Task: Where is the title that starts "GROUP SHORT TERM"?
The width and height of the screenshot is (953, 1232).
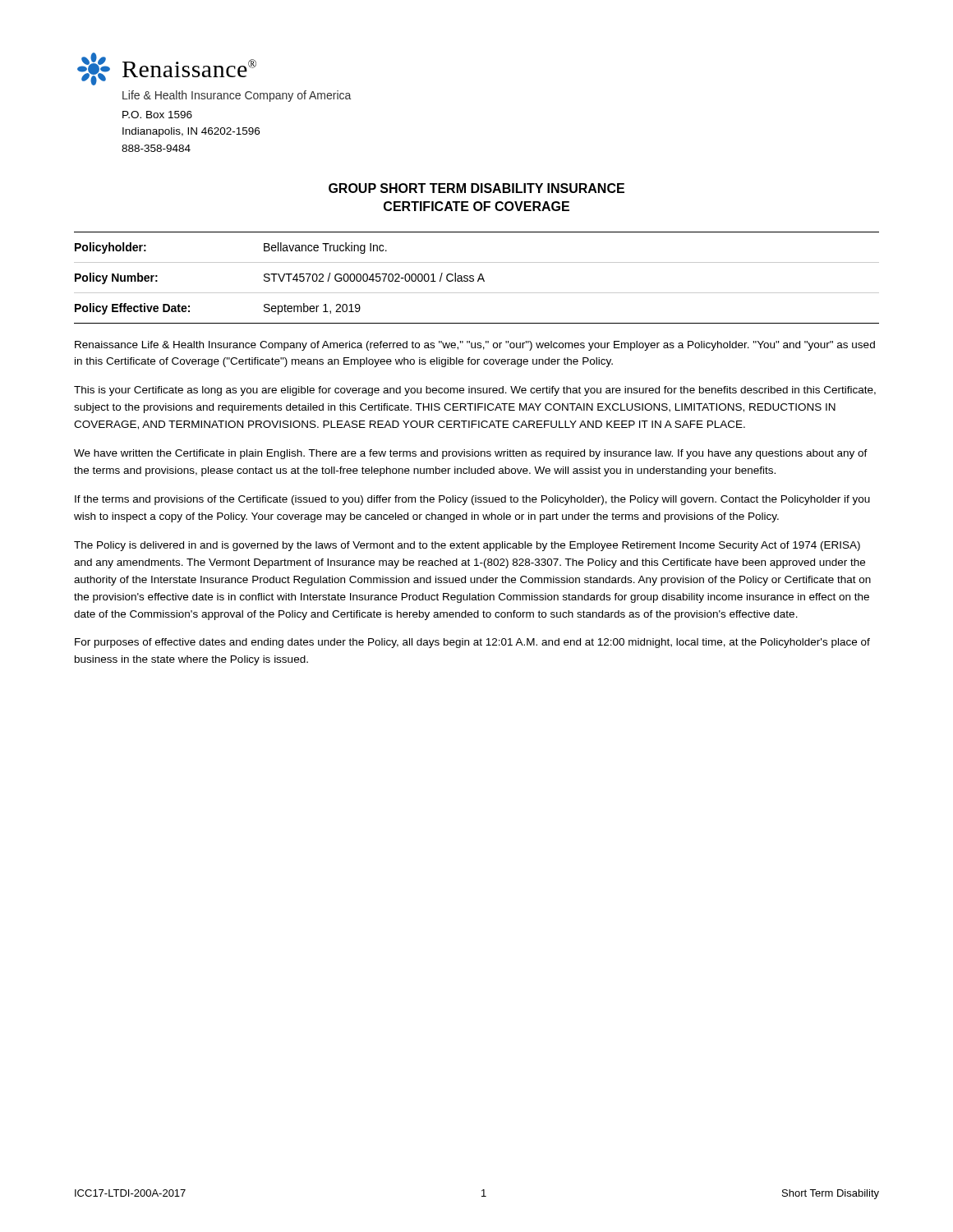Action: point(476,198)
